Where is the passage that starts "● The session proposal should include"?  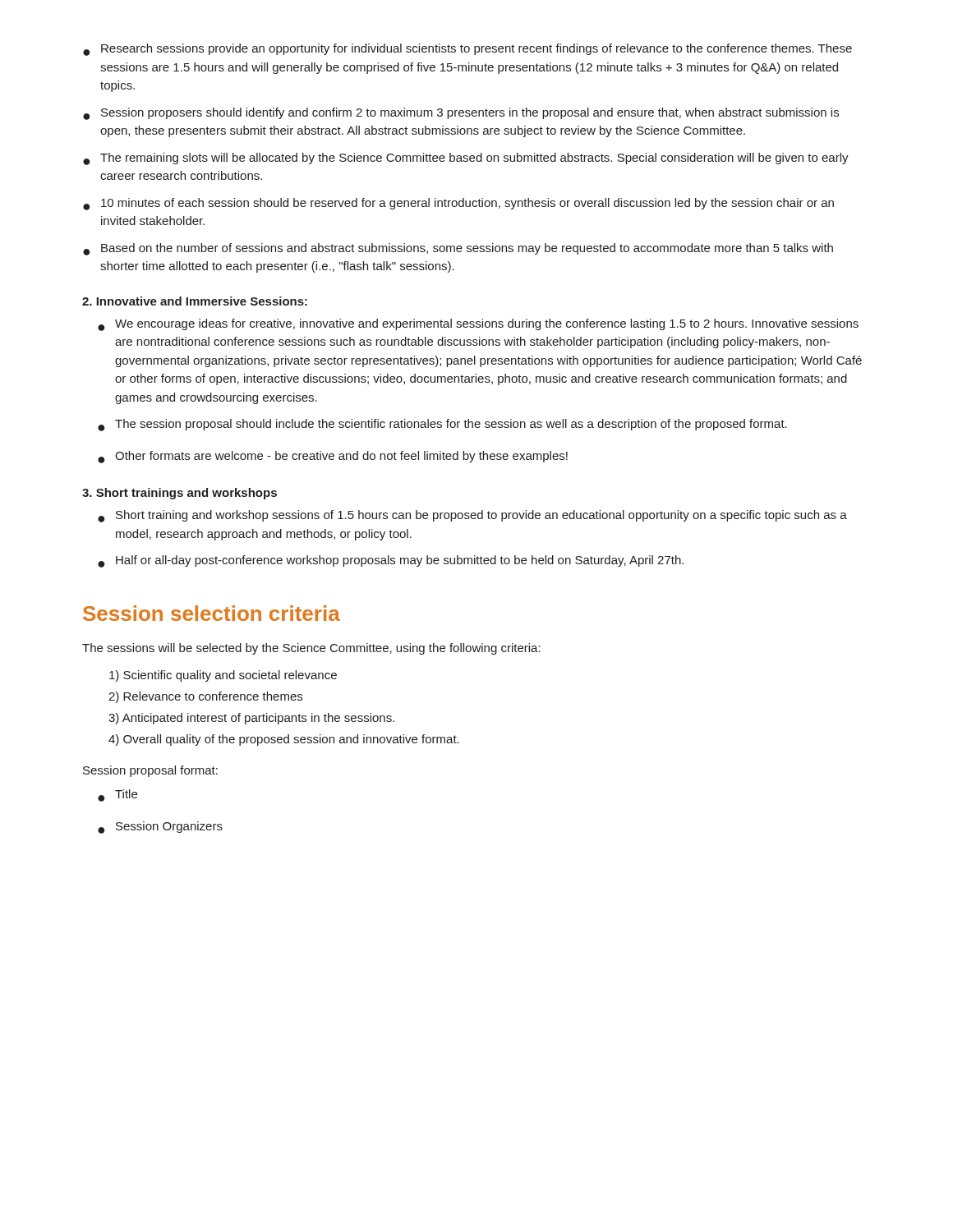484,427
